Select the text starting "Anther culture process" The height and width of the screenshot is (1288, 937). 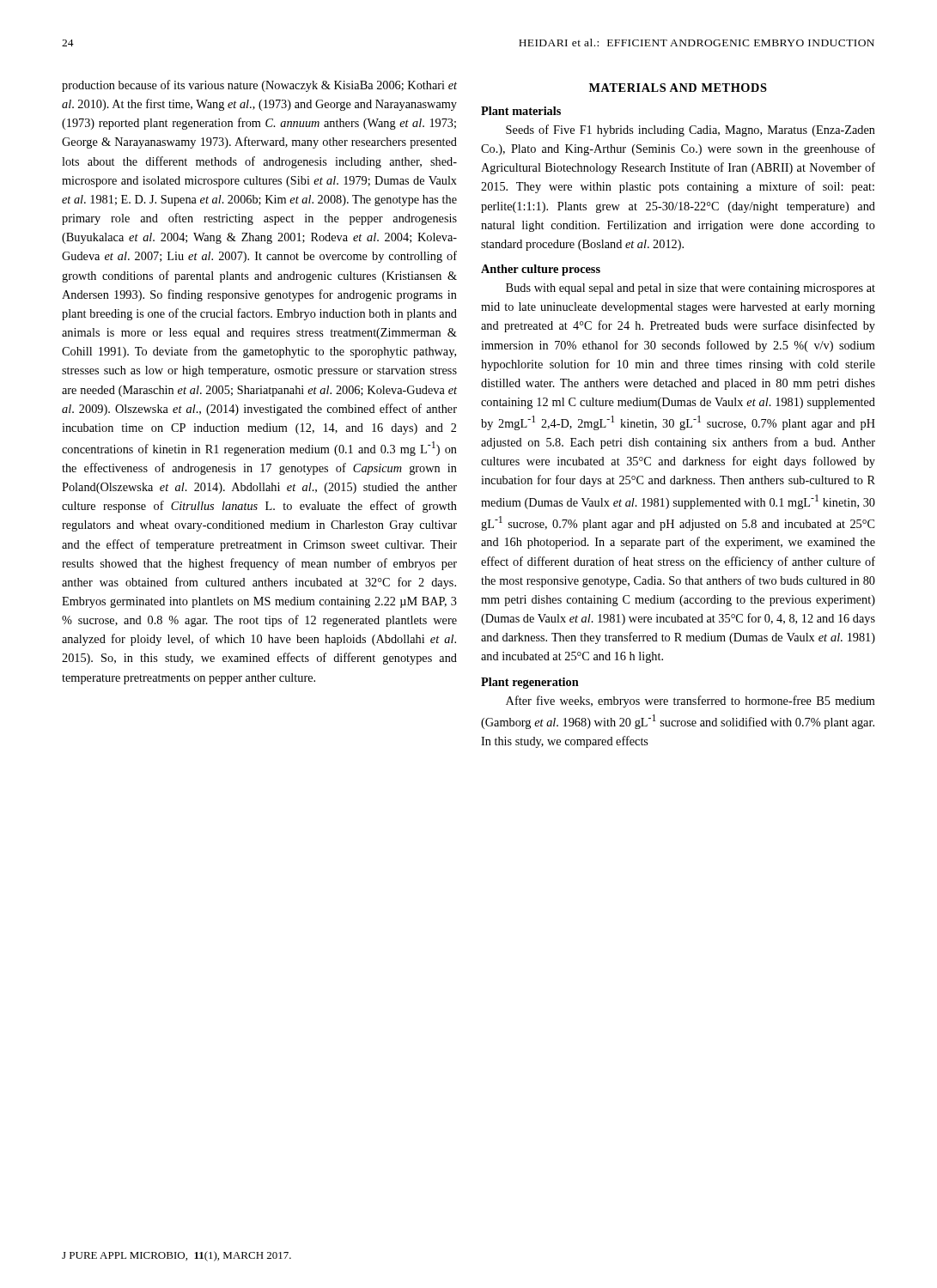click(x=541, y=269)
